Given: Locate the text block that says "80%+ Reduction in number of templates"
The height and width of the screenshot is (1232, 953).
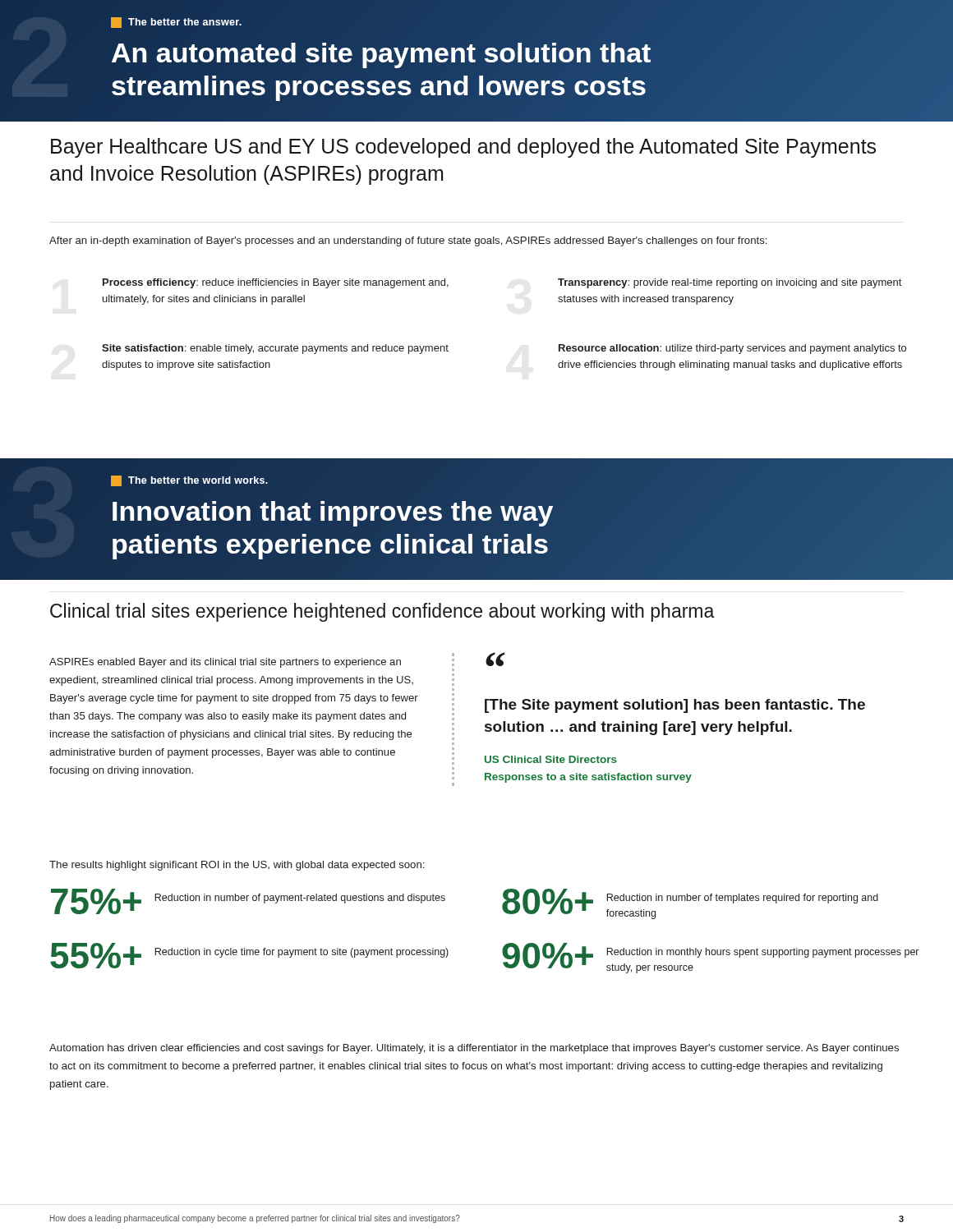Looking at the screenshot, I should (x=711, y=903).
